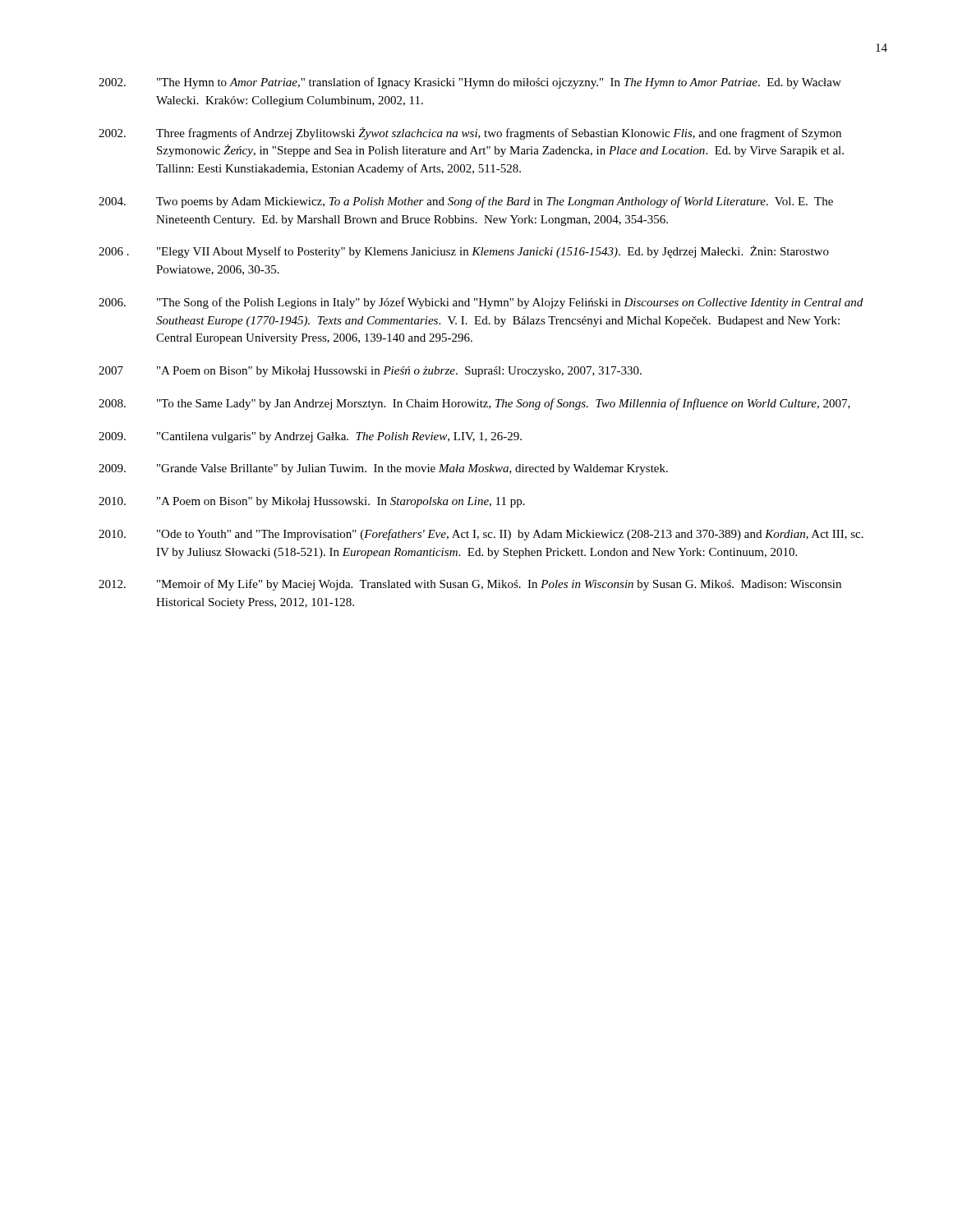953x1232 pixels.
Task: Click on the element starting "2006. "The Song of the Polish"
Action: (485, 321)
